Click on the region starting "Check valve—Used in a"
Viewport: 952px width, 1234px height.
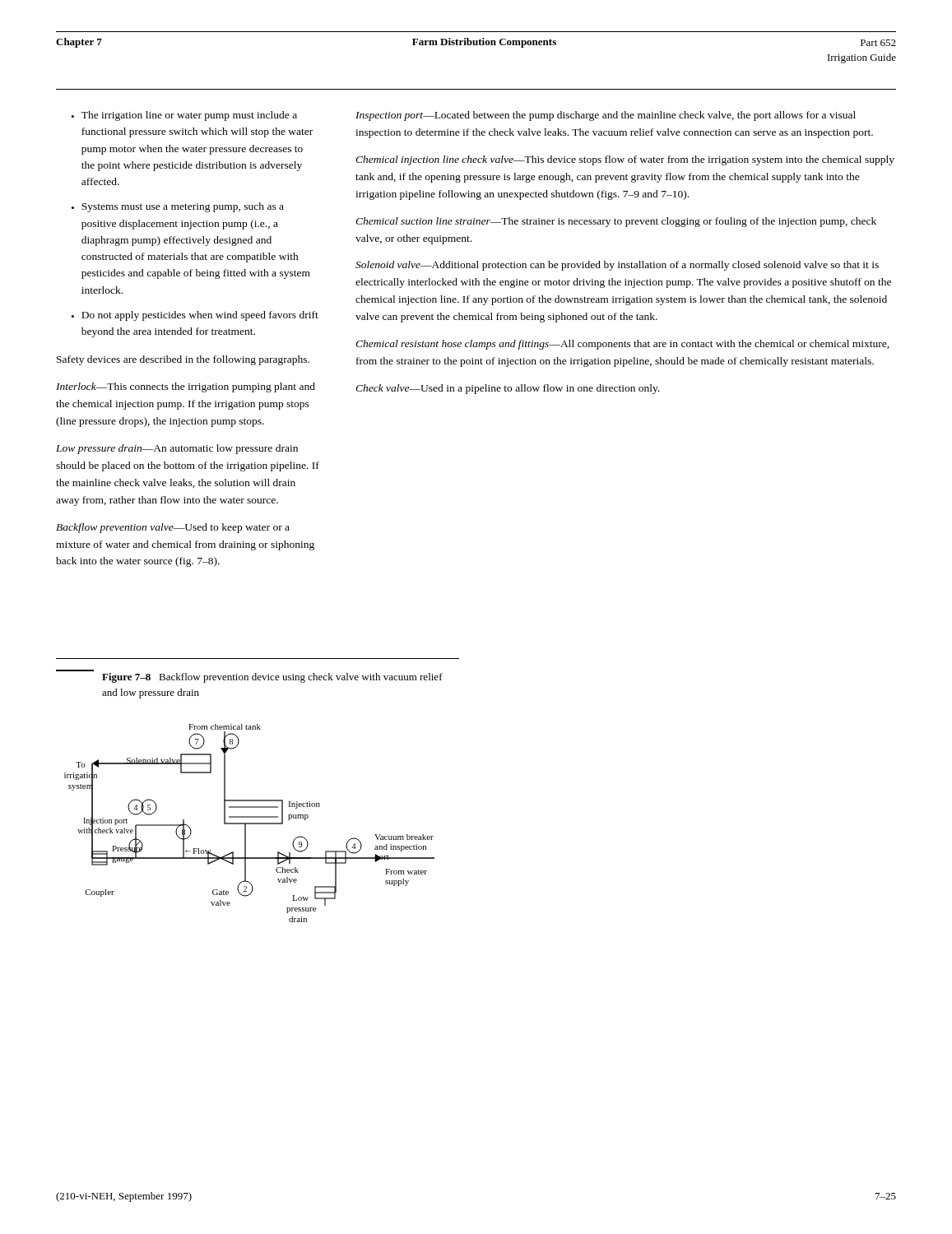click(x=508, y=388)
